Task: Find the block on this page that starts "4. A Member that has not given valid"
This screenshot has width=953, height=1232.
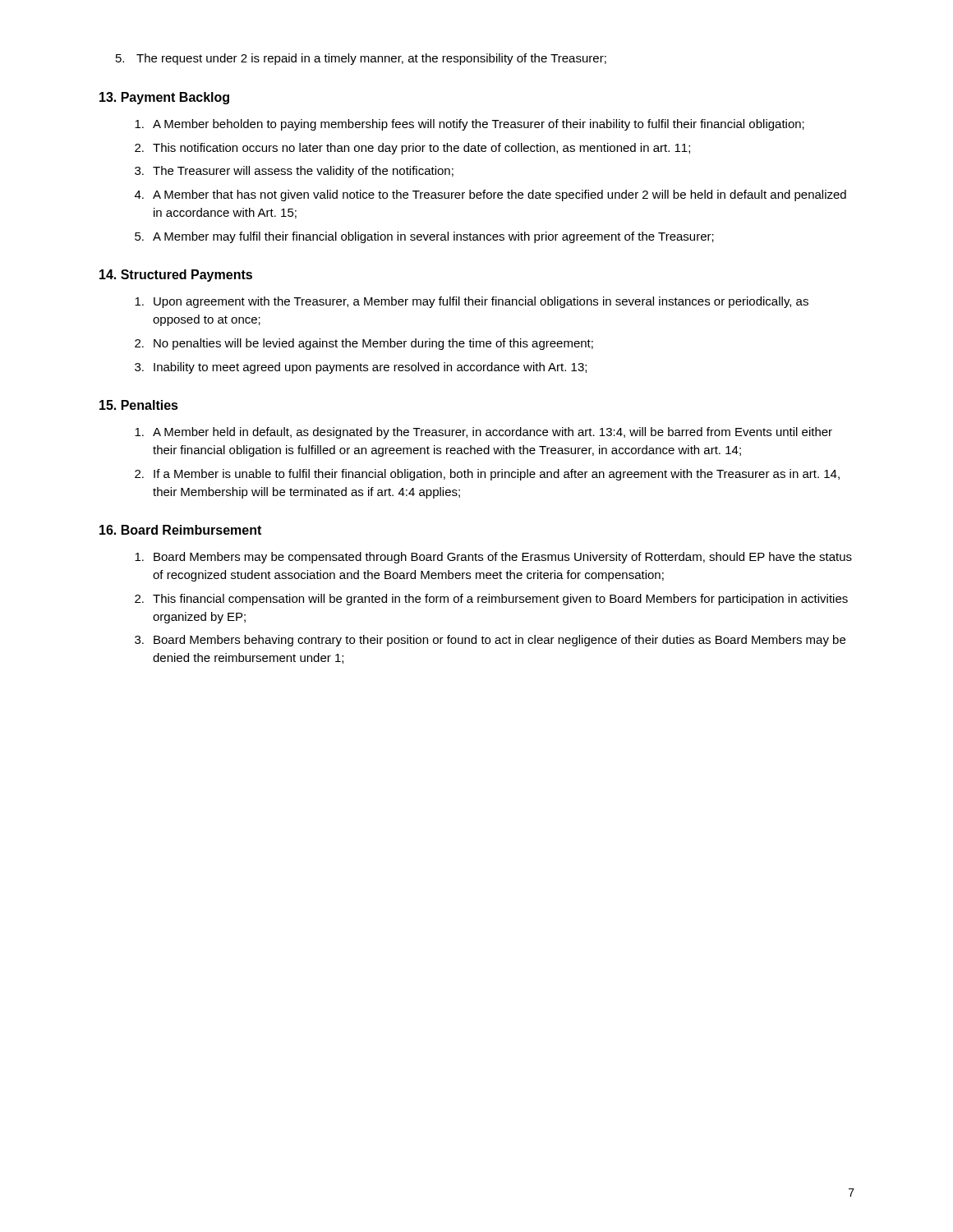Action: 491,204
